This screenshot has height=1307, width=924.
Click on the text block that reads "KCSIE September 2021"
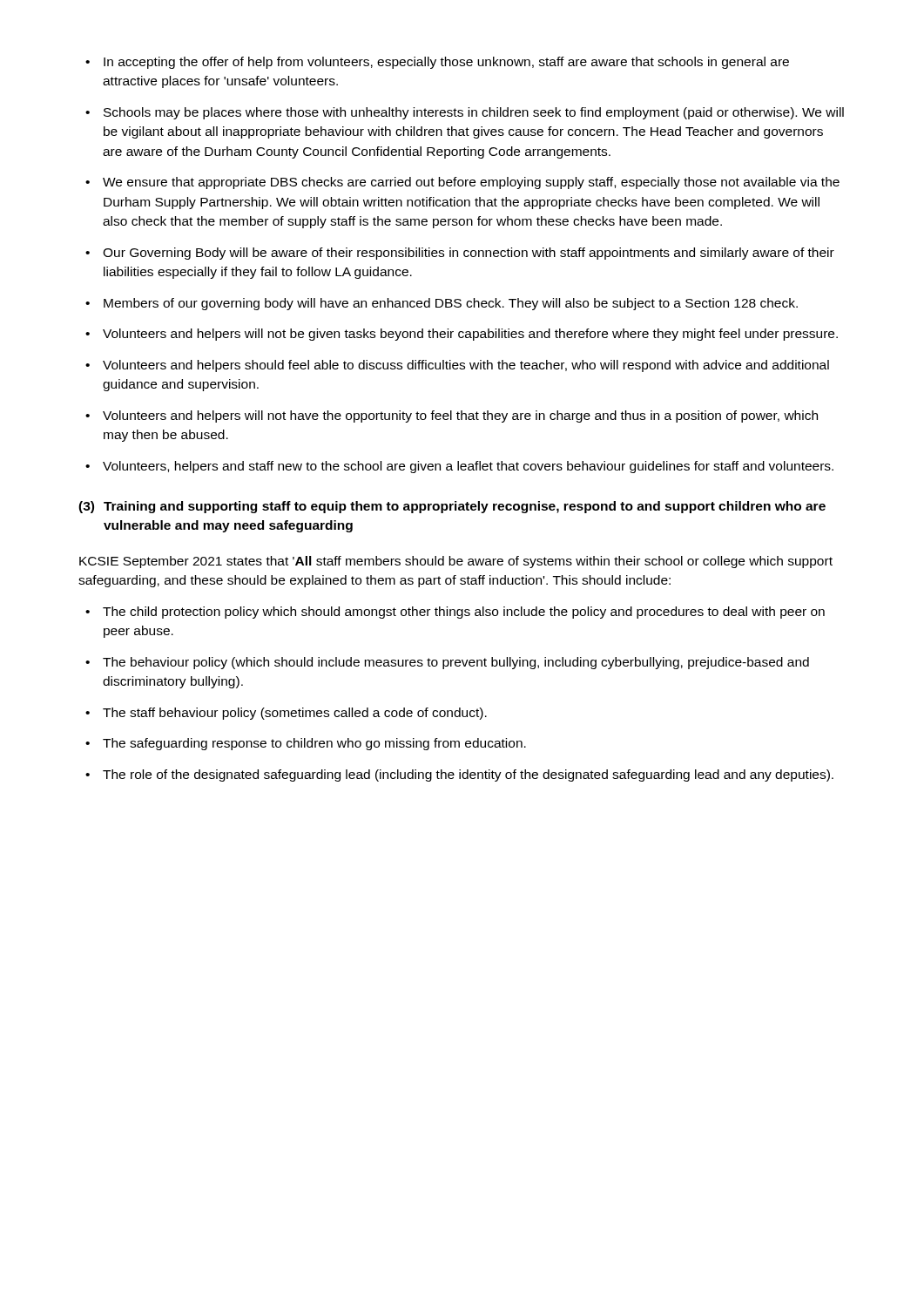(455, 570)
